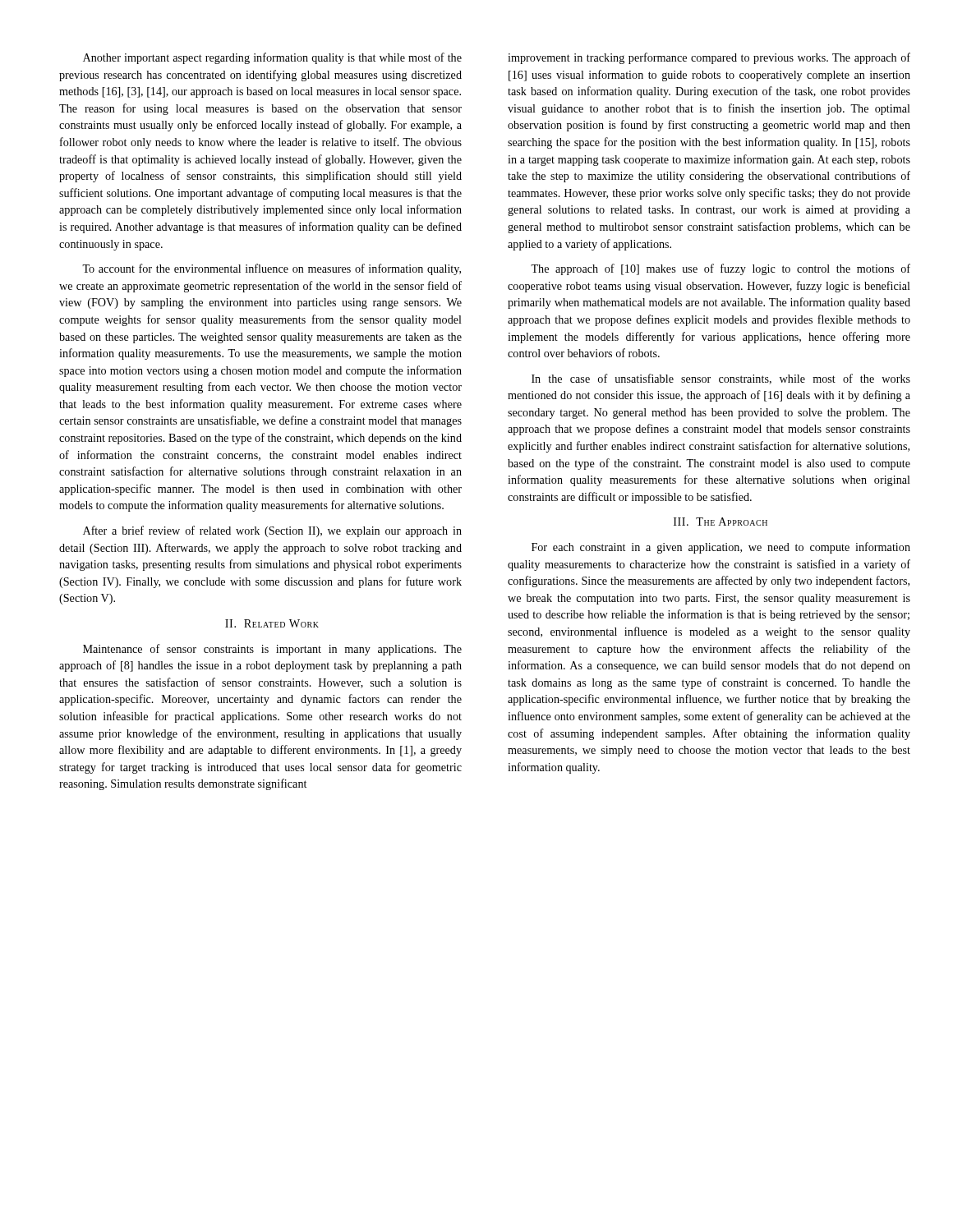The width and height of the screenshot is (953, 1232).
Task: Find the text block containing "In the case of unsatisfiable sensor constraints, while"
Action: tap(709, 438)
